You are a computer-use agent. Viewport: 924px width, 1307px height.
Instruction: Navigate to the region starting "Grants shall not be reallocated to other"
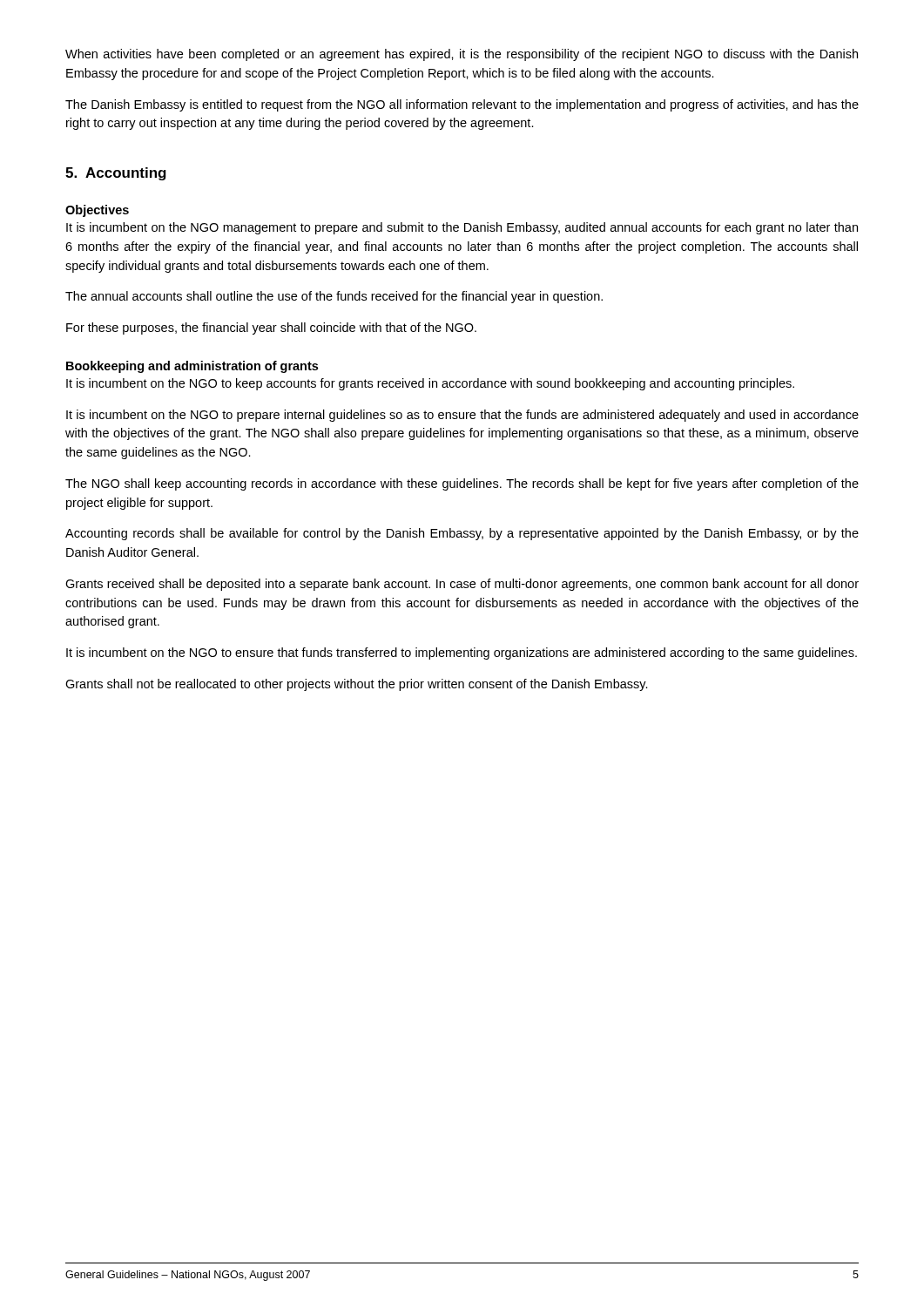coord(462,685)
